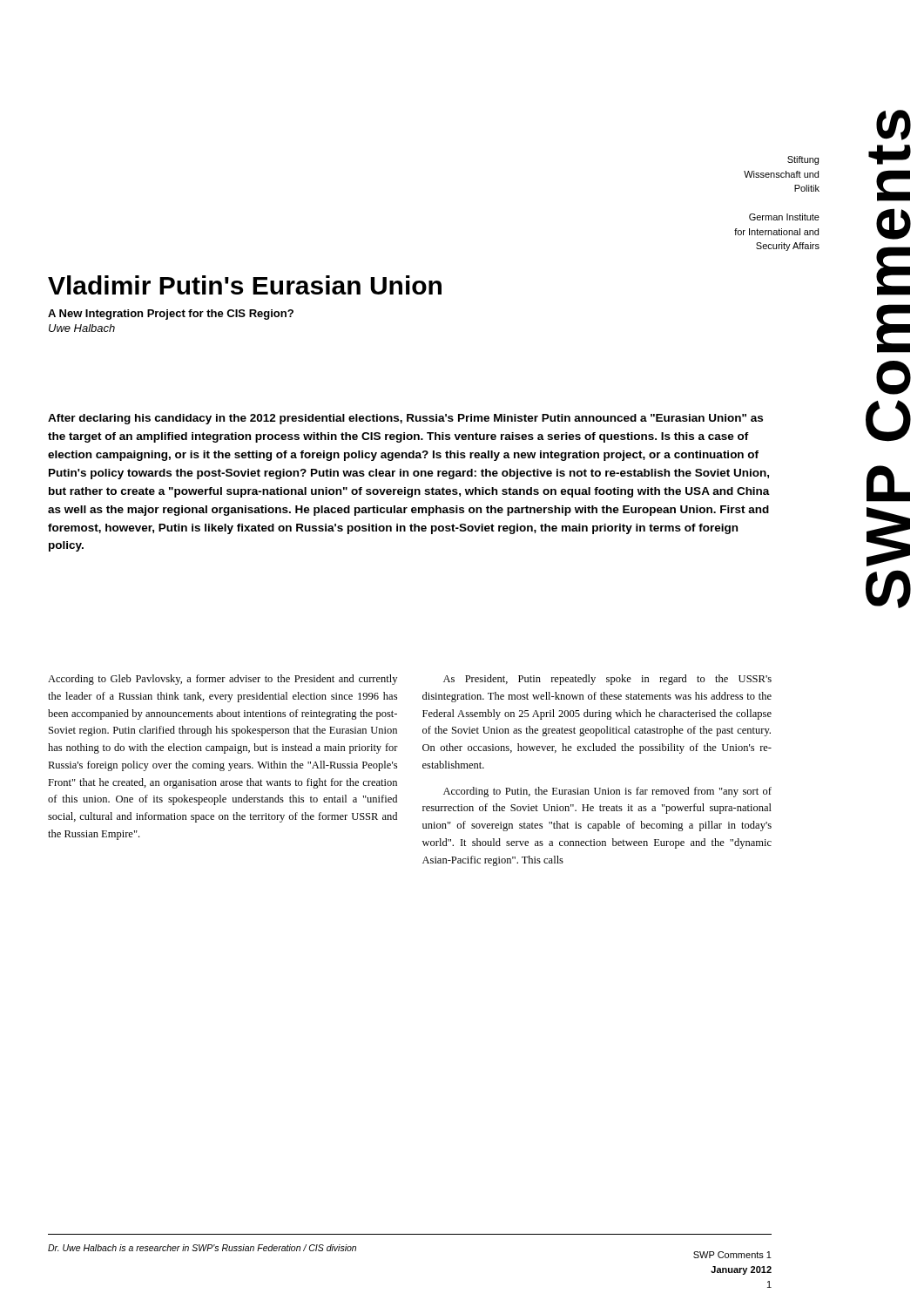Screen dimensions: 1307x924
Task: Point to the element starting "As President, Putin repeatedly"
Action: tap(607, 680)
